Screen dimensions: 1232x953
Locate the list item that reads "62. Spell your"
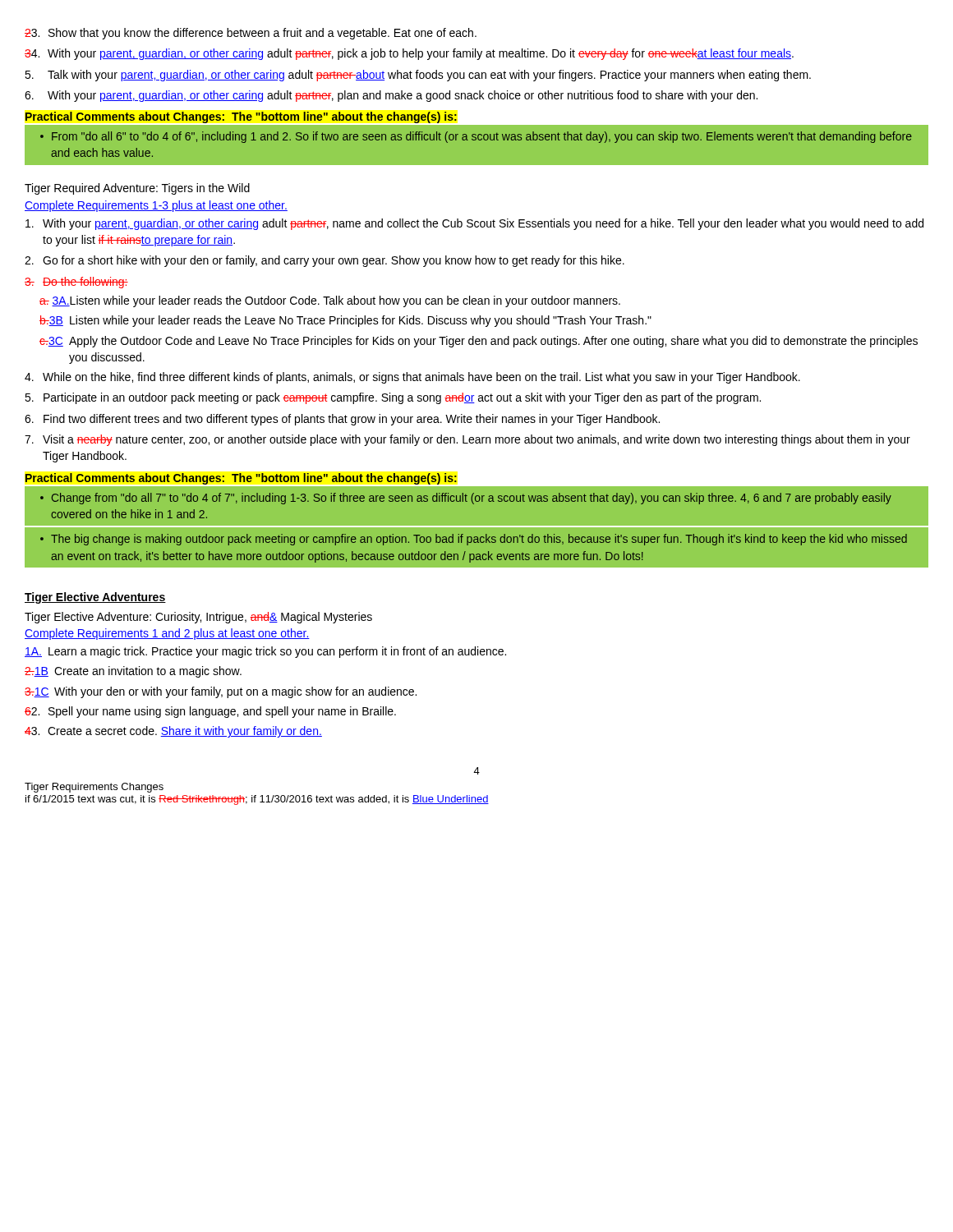(x=211, y=711)
